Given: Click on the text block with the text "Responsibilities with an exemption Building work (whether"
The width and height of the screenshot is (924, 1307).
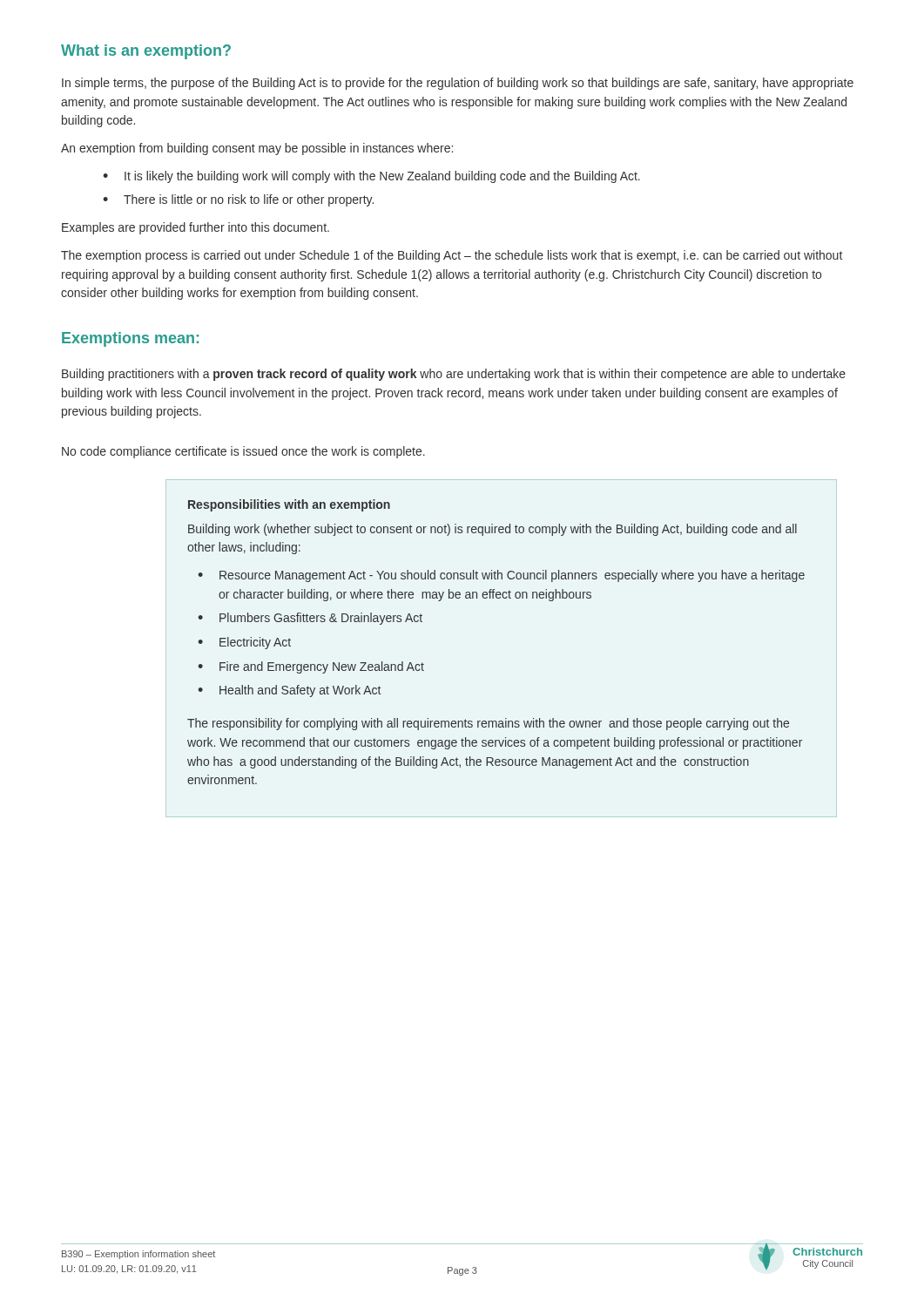Looking at the screenshot, I should (x=289, y=505).
